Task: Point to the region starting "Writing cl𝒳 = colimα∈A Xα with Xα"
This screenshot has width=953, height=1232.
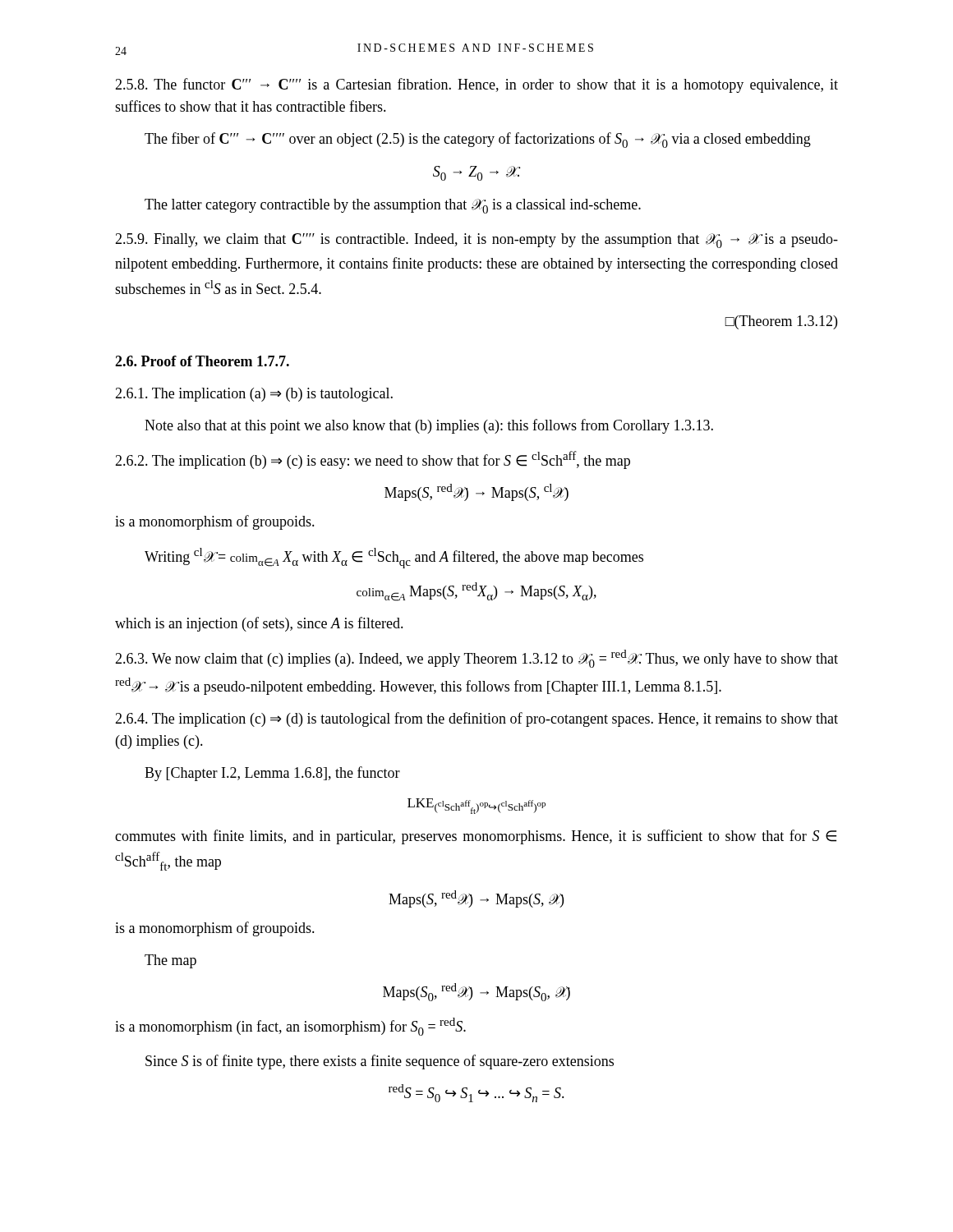Action: tap(394, 557)
